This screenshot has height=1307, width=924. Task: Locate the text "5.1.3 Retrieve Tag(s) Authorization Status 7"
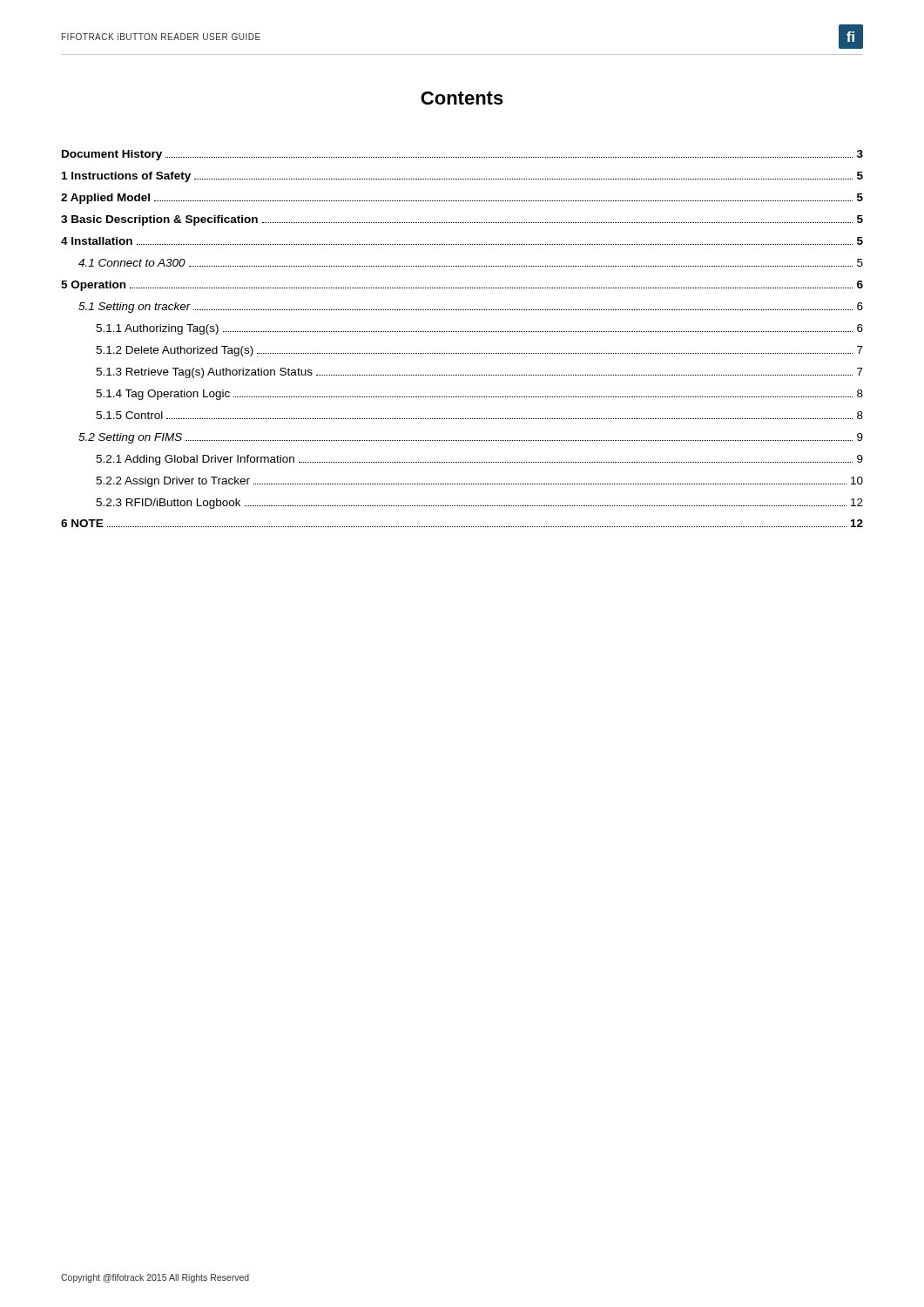pyautogui.click(x=462, y=372)
